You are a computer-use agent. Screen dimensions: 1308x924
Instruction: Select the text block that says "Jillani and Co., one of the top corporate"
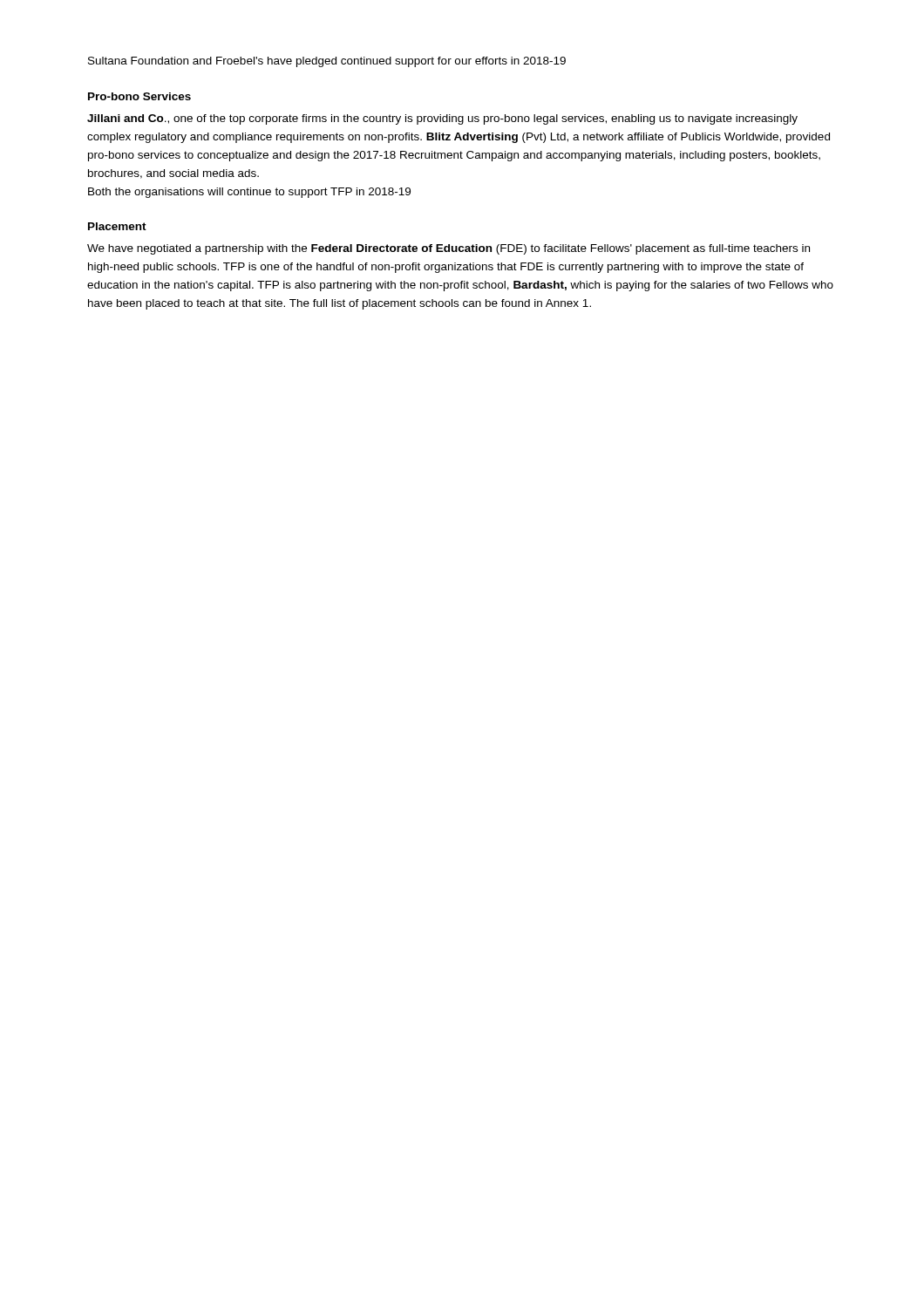[x=459, y=154]
